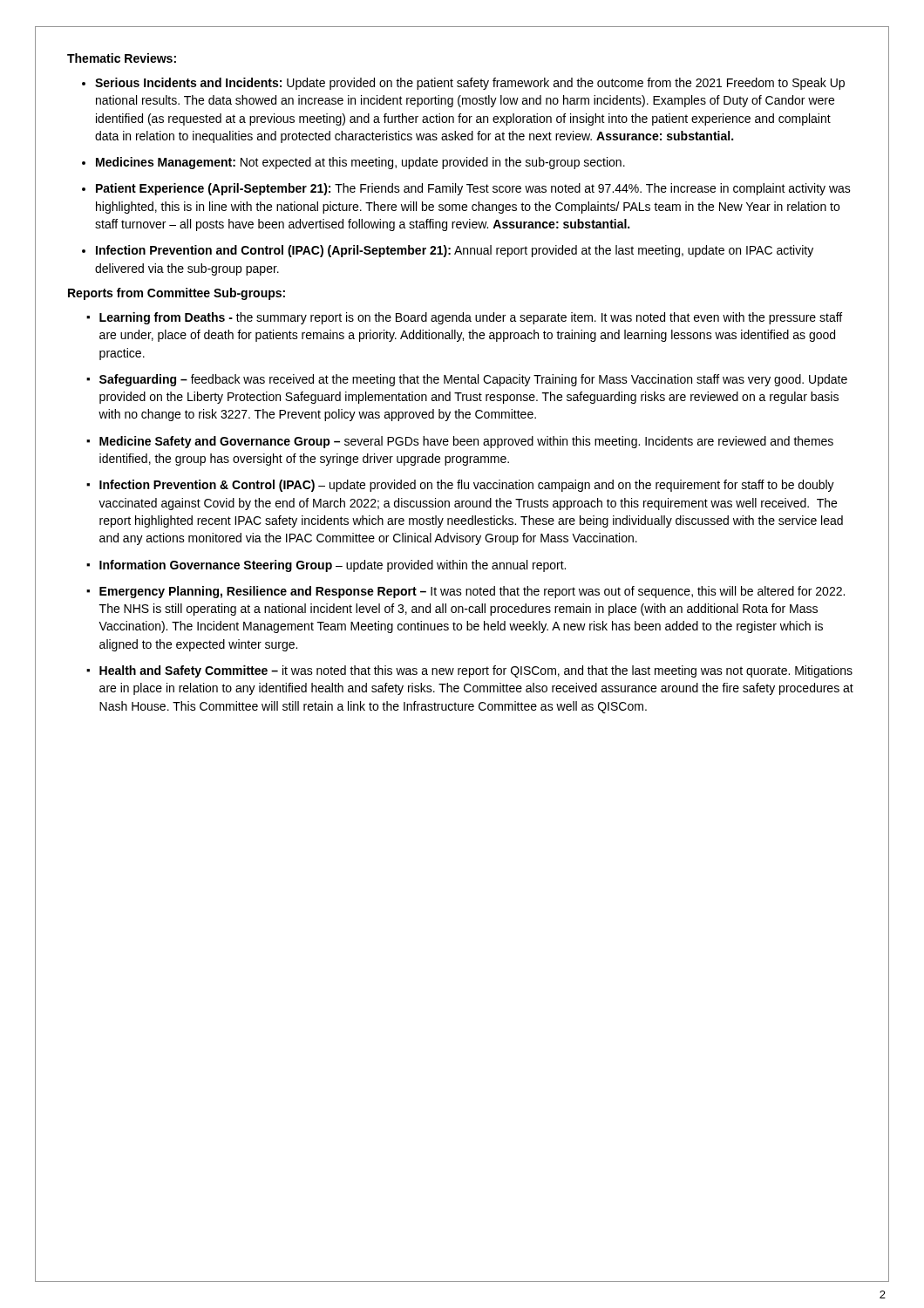Point to the block beginning "Medicine Safety and"
This screenshot has height=1308, width=924.
pos(478,450)
